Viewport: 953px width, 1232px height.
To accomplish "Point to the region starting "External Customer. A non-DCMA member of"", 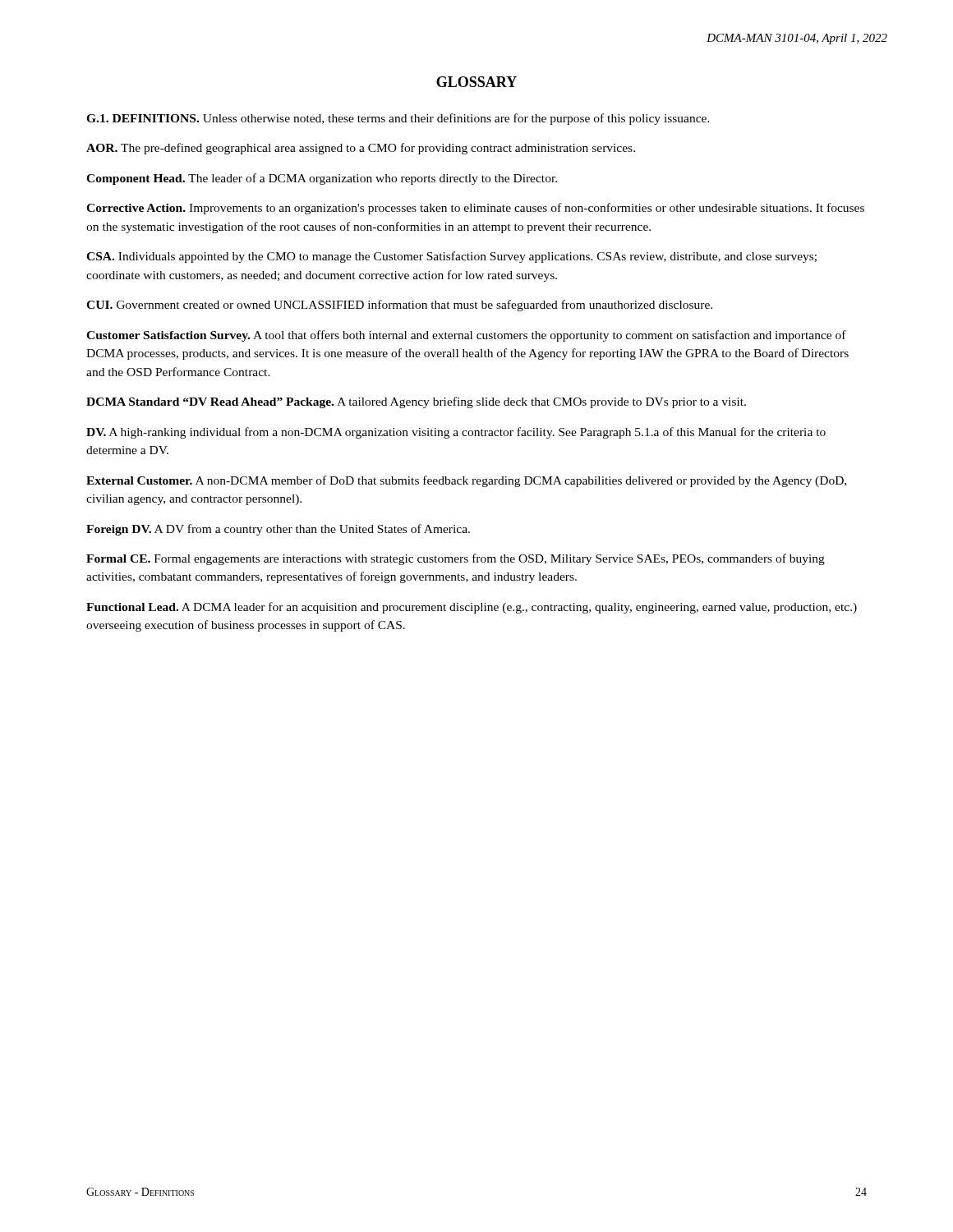I will (476, 490).
